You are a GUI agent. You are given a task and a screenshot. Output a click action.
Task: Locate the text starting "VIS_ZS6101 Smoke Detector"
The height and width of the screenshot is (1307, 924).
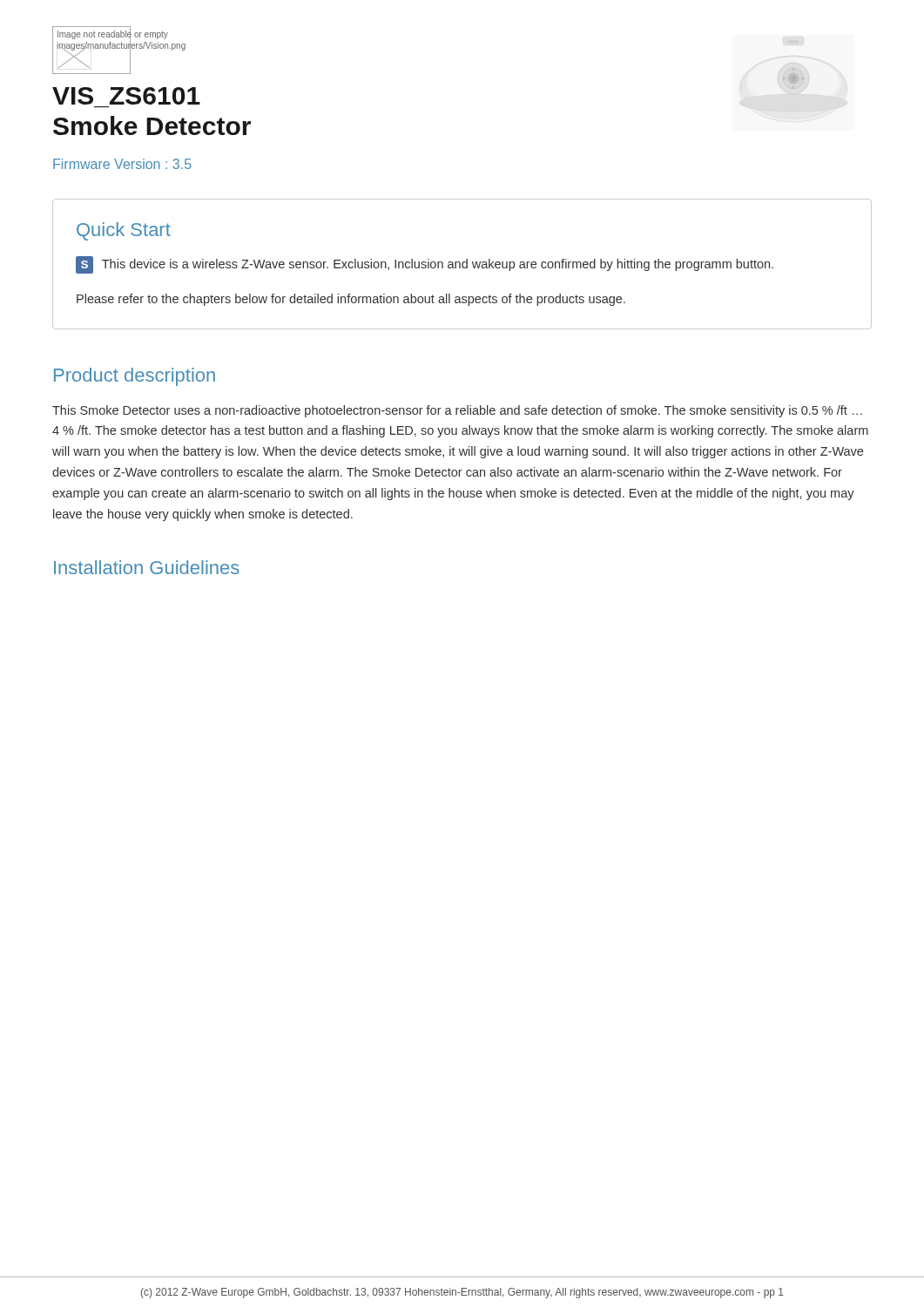pyautogui.click(x=152, y=110)
